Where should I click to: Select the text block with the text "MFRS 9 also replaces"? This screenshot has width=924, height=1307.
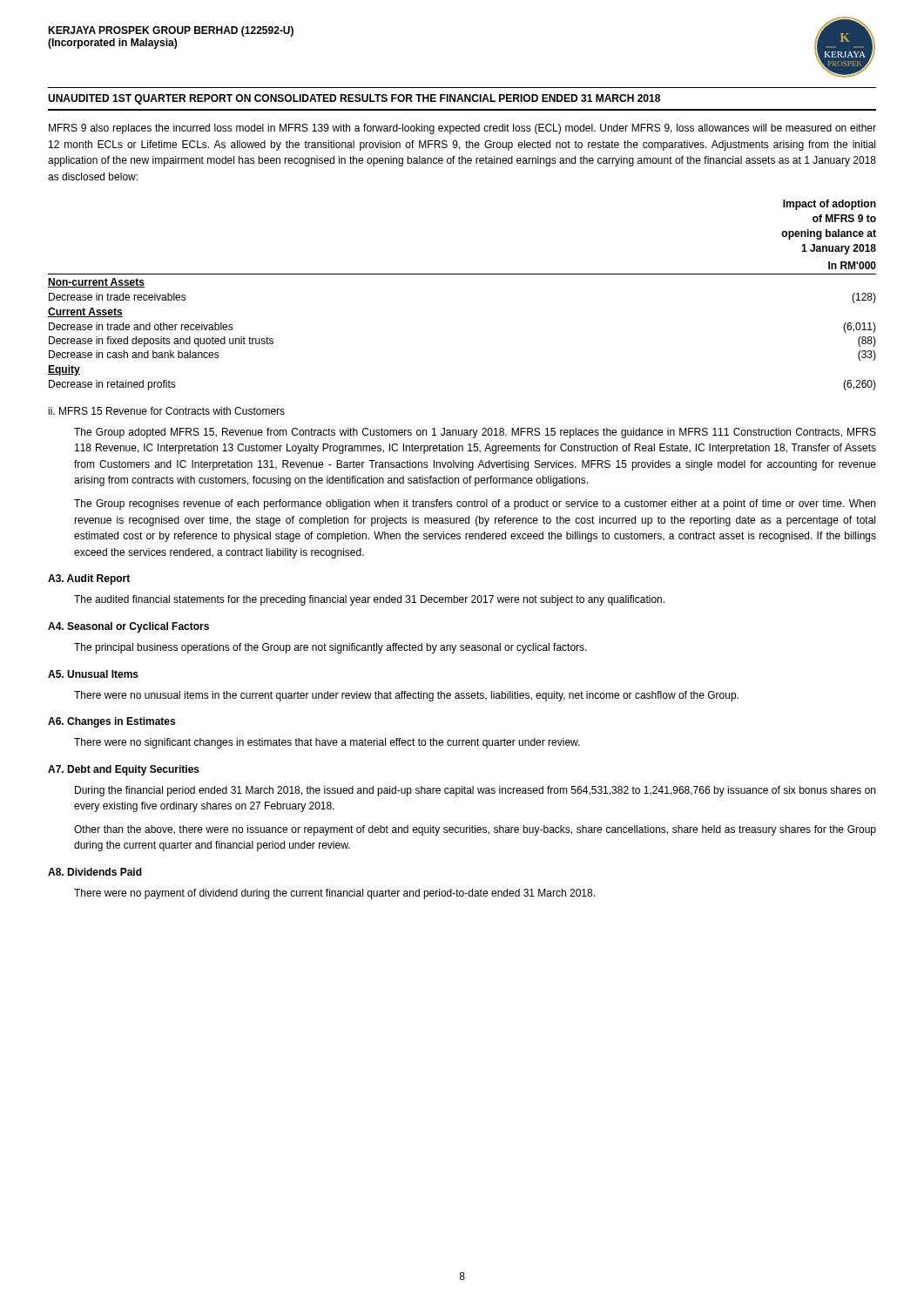point(462,152)
